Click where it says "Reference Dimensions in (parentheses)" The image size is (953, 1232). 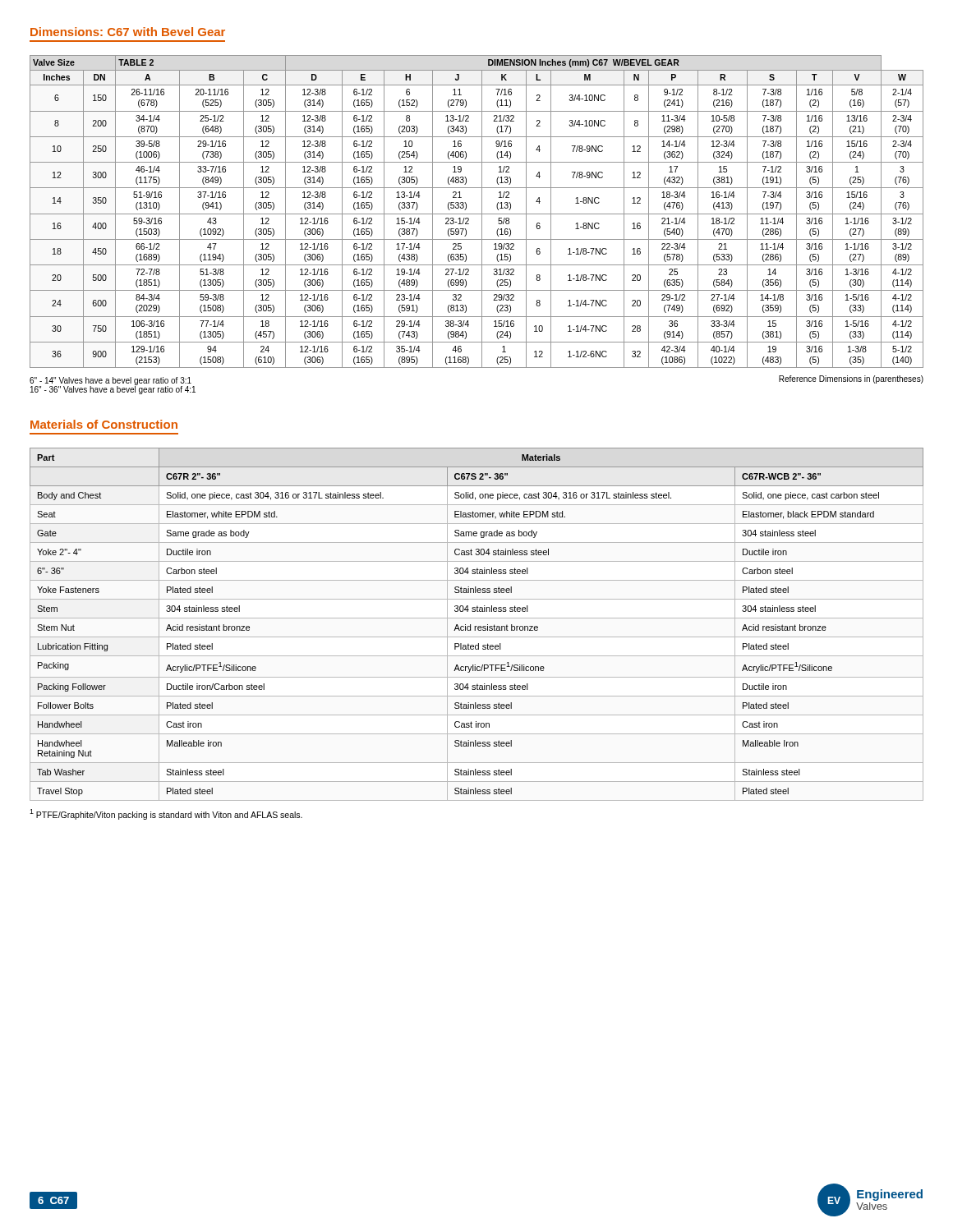pyautogui.click(x=851, y=379)
